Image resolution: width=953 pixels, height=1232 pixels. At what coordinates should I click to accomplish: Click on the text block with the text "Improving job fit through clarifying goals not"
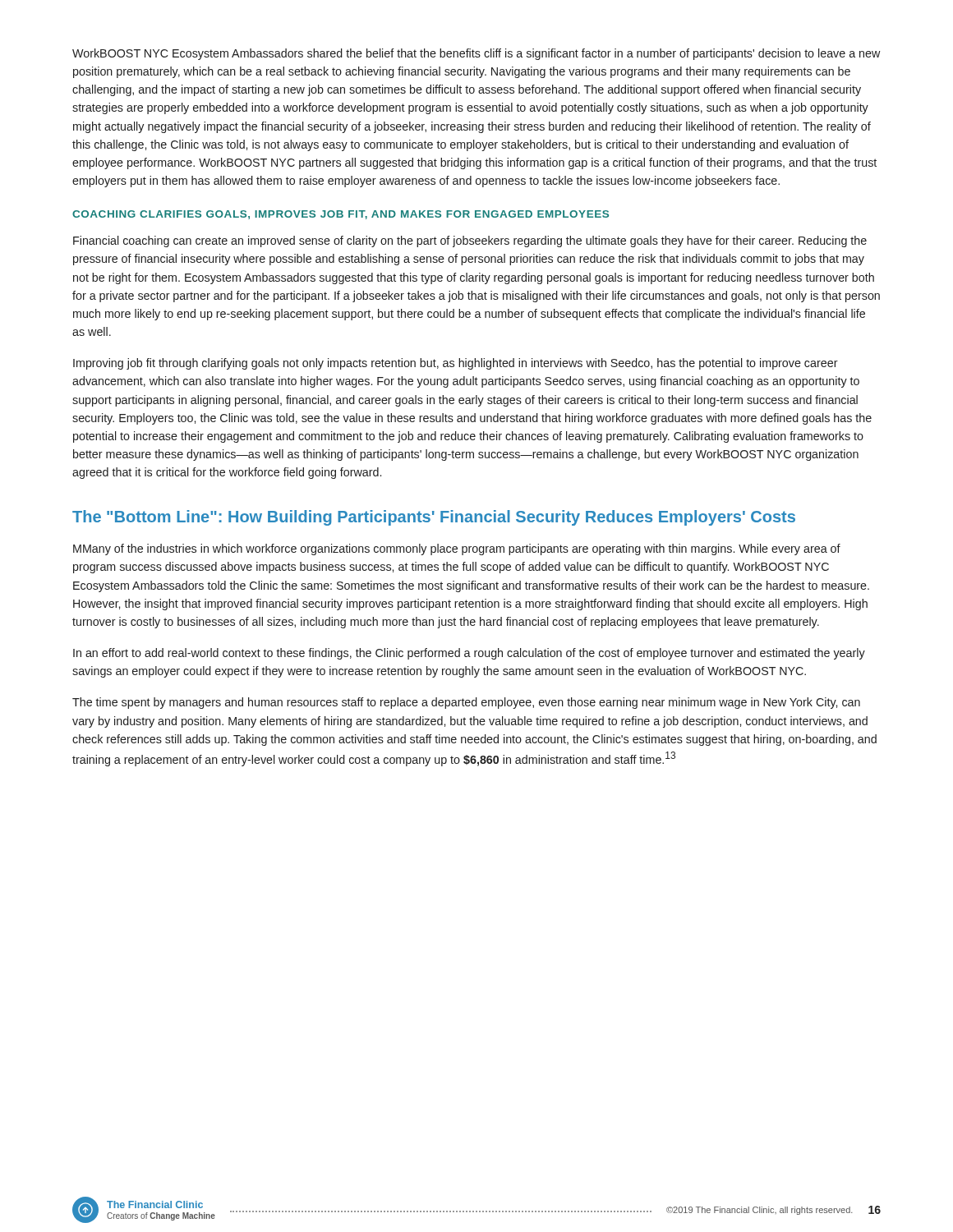click(x=472, y=418)
